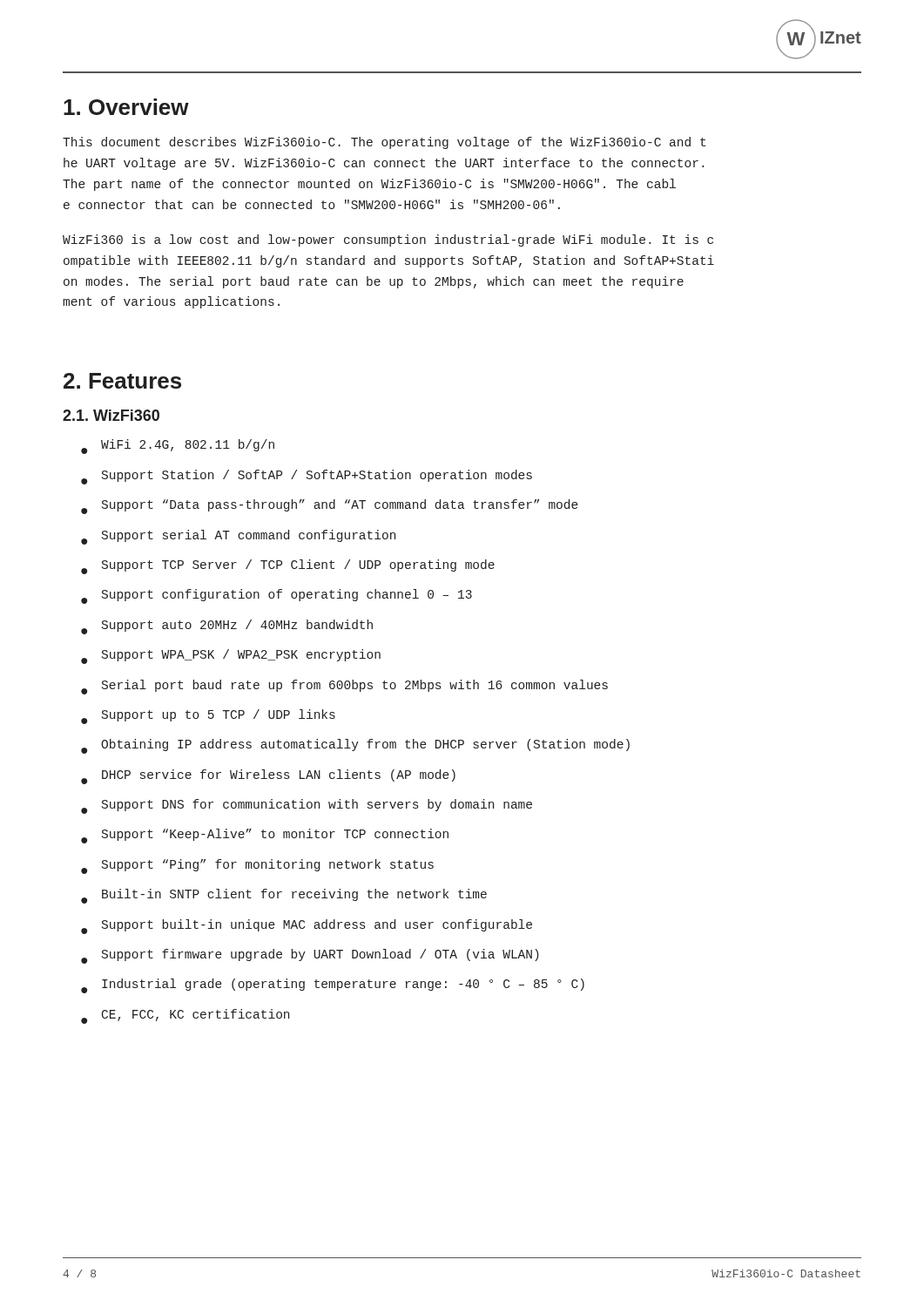Locate the list item that says "●Serial port baud rate up from"
This screenshot has width=924, height=1307.
coord(344,689)
